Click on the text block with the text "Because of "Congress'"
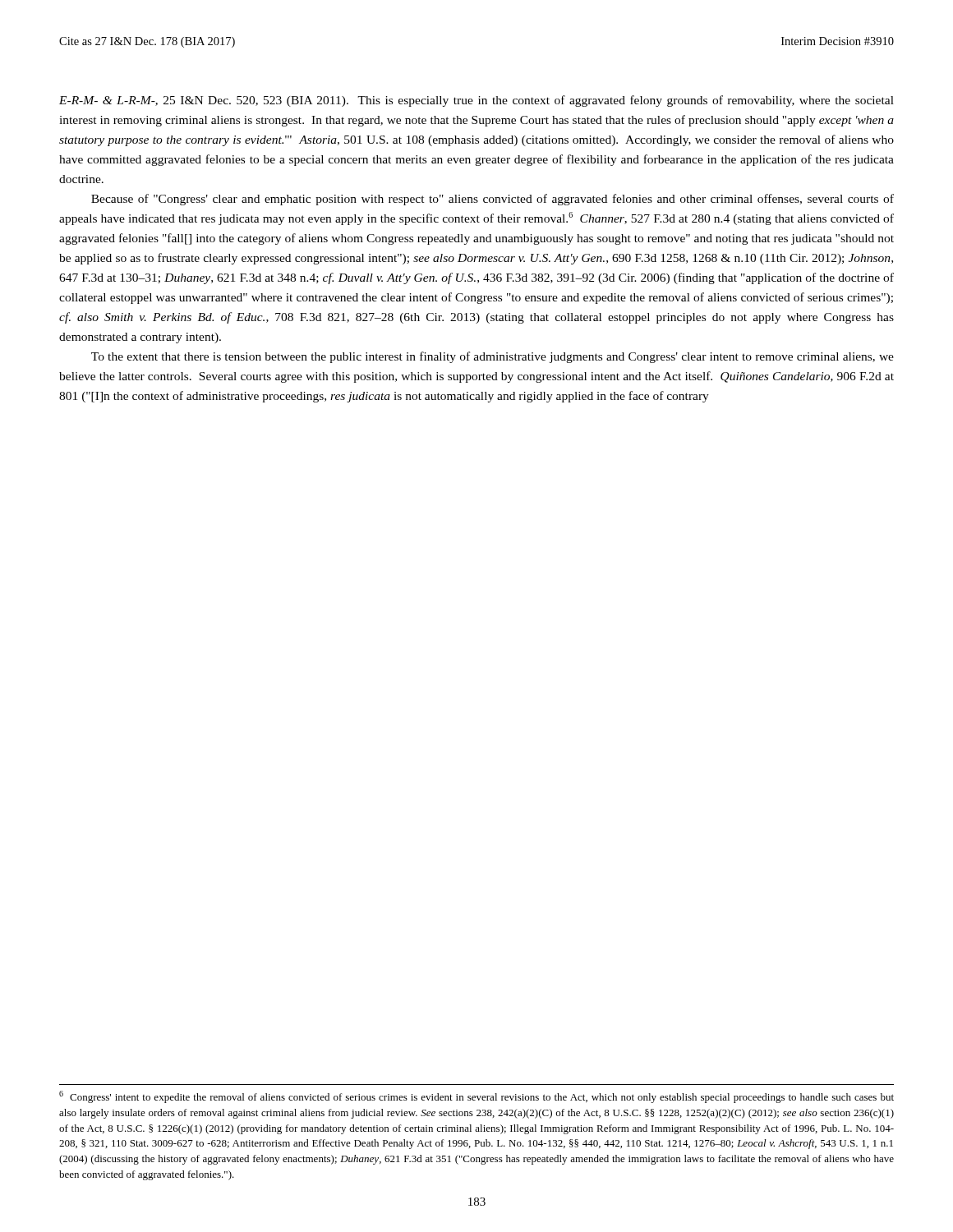The width and height of the screenshot is (953, 1232). coord(476,268)
